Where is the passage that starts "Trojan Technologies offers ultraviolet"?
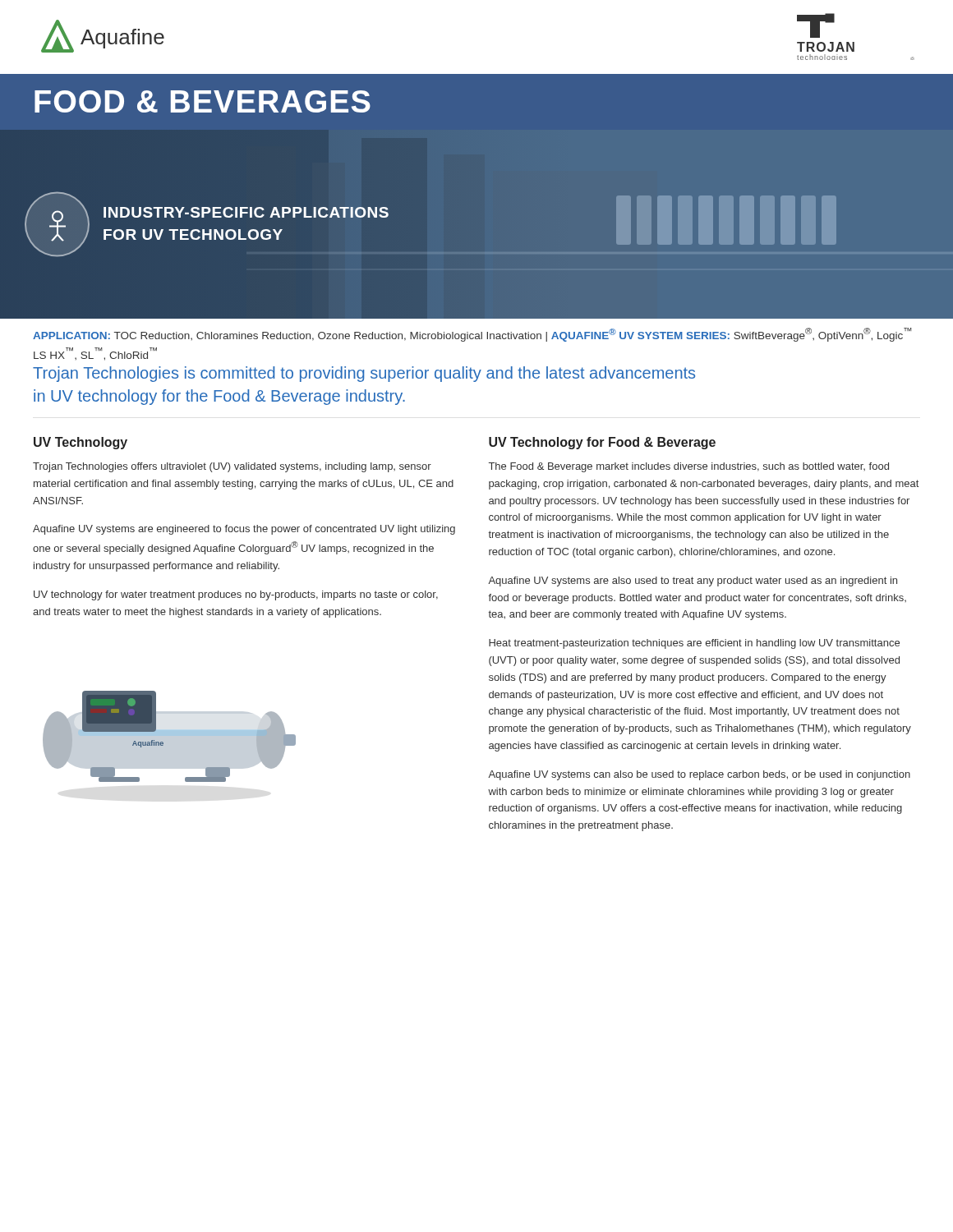The height and width of the screenshot is (1232, 953). [x=246, y=484]
